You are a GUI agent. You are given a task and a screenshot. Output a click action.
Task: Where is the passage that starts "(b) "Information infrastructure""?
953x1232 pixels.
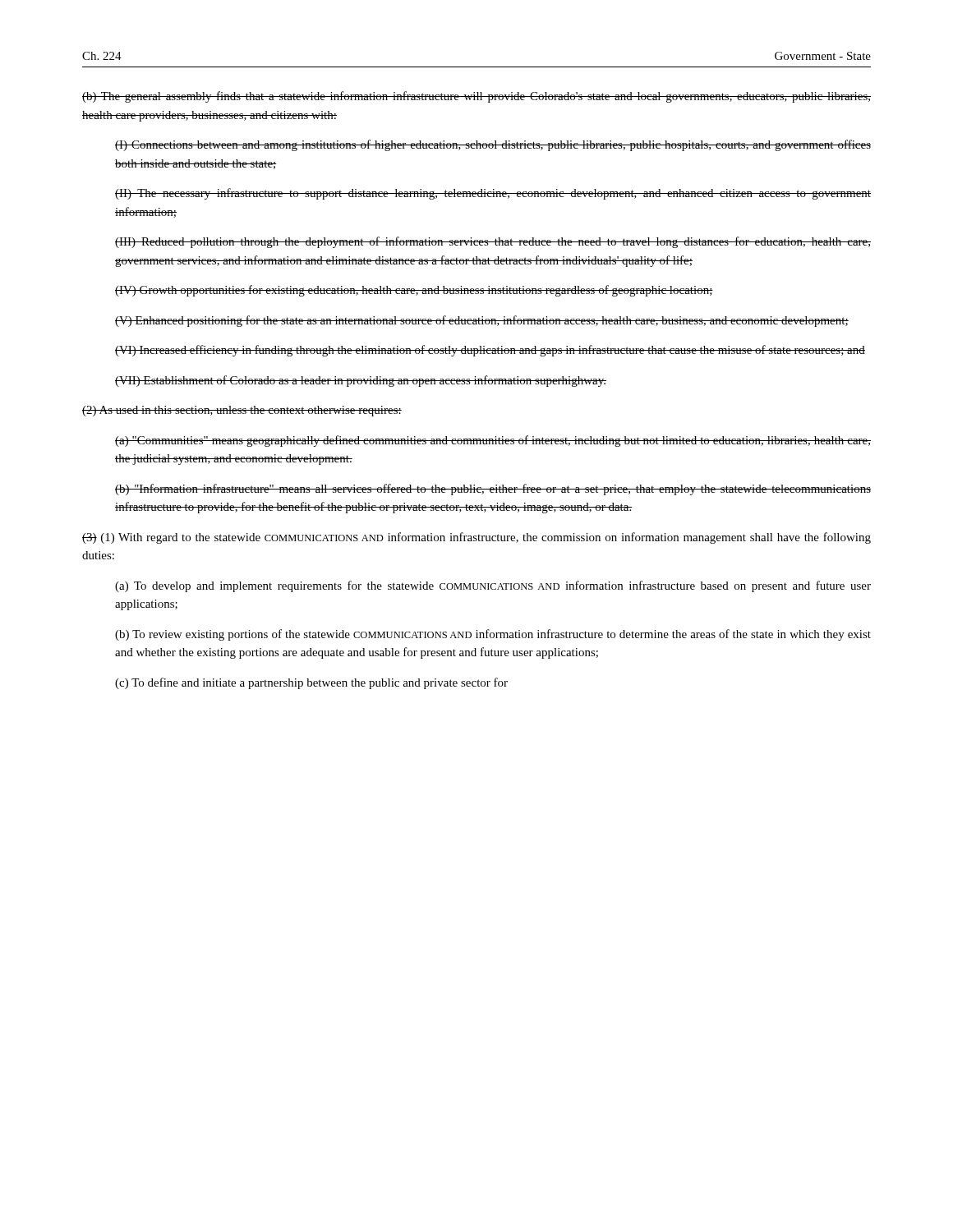[493, 498]
